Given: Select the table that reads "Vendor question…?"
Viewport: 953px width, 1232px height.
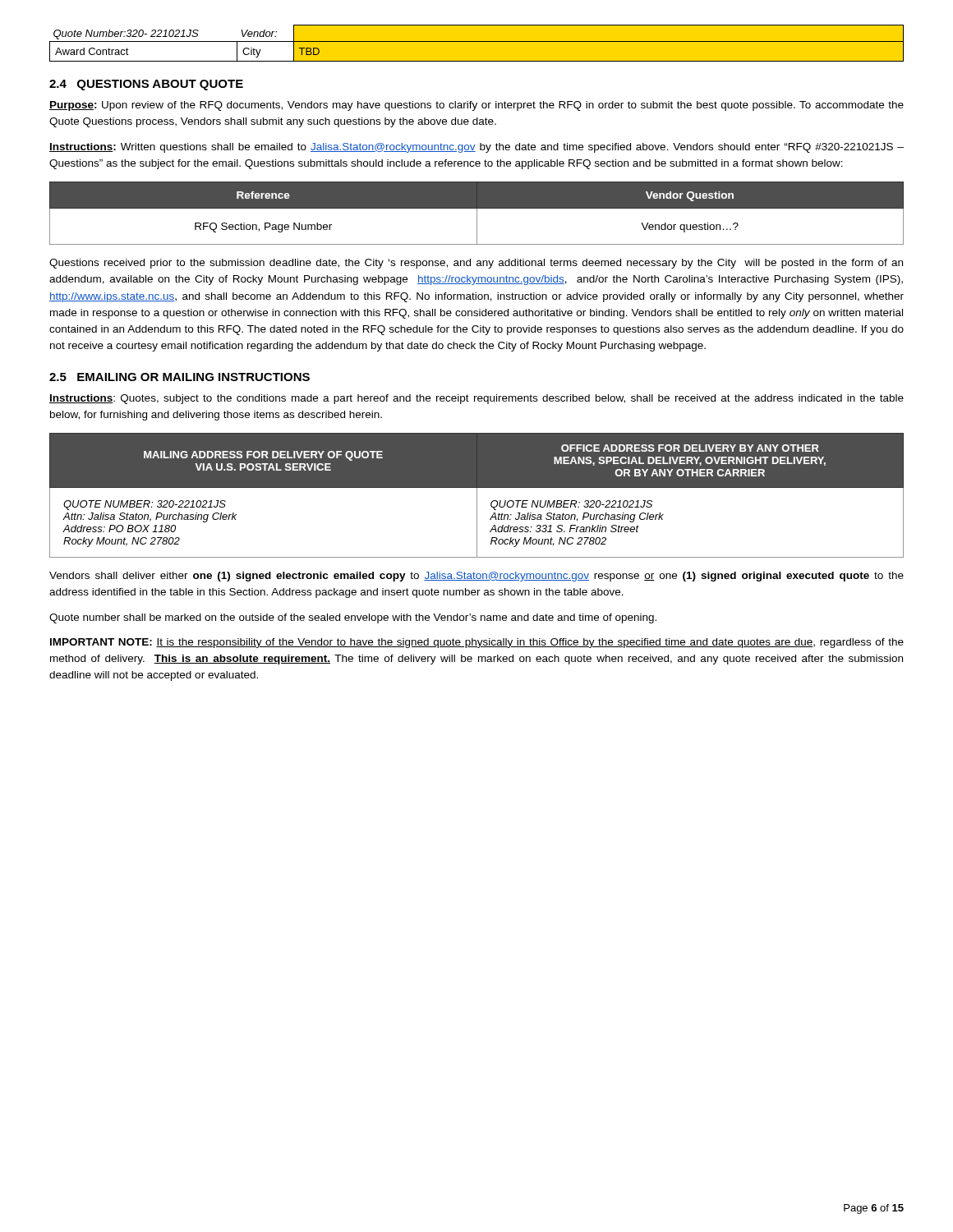Looking at the screenshot, I should click(x=476, y=213).
